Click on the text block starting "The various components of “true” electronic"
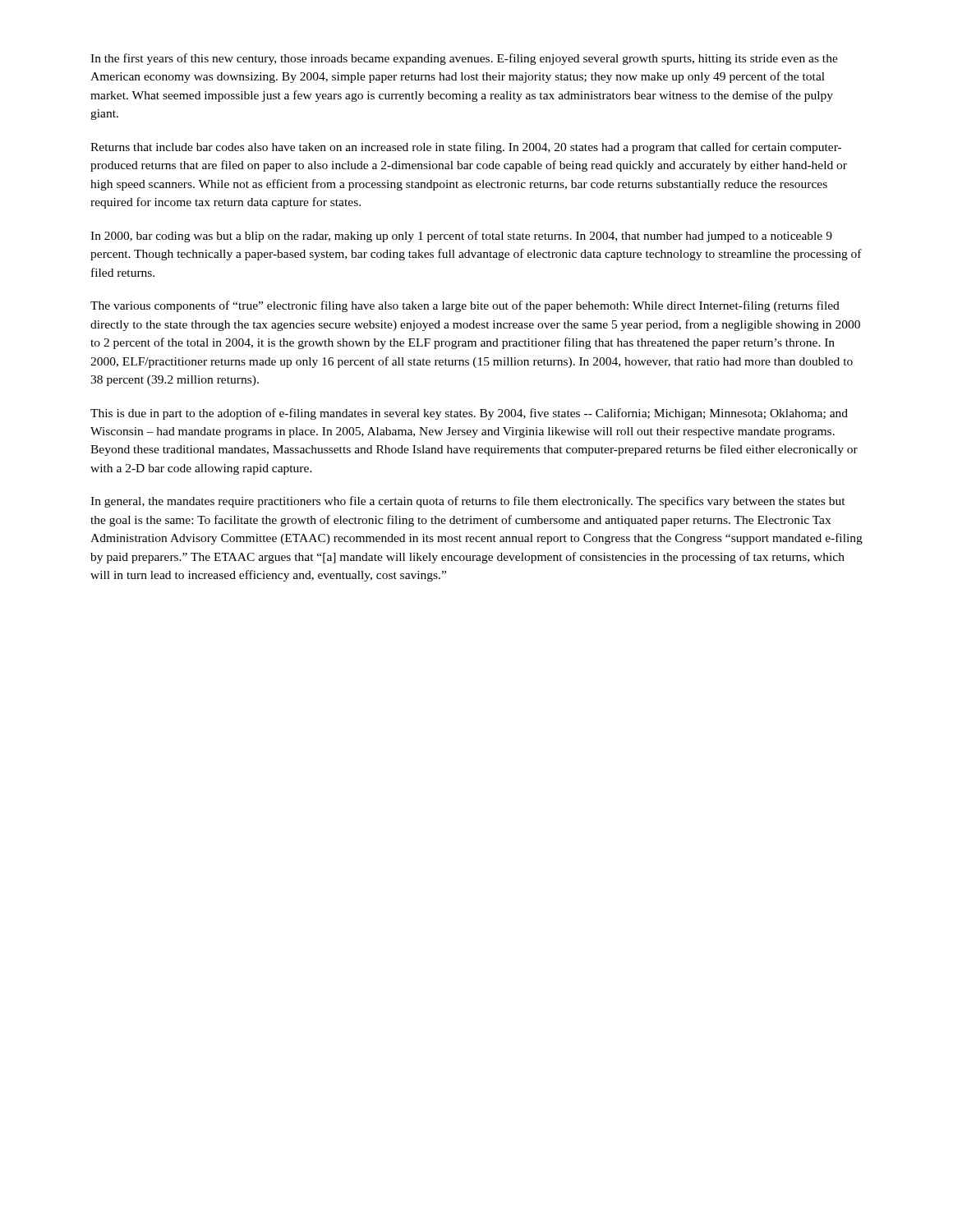Image resolution: width=953 pixels, height=1232 pixels. click(475, 342)
